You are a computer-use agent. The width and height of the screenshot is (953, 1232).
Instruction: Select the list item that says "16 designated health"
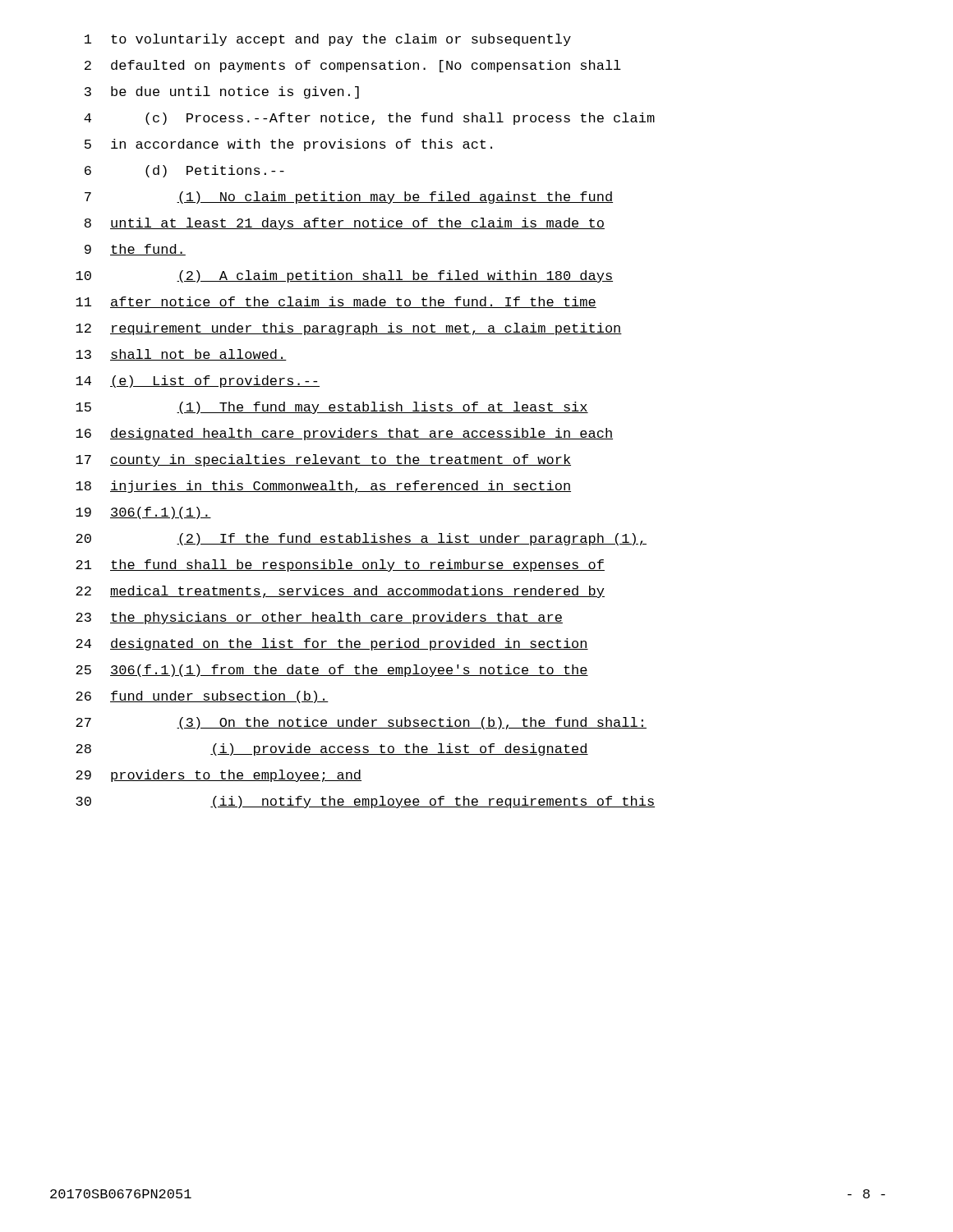[468, 435]
